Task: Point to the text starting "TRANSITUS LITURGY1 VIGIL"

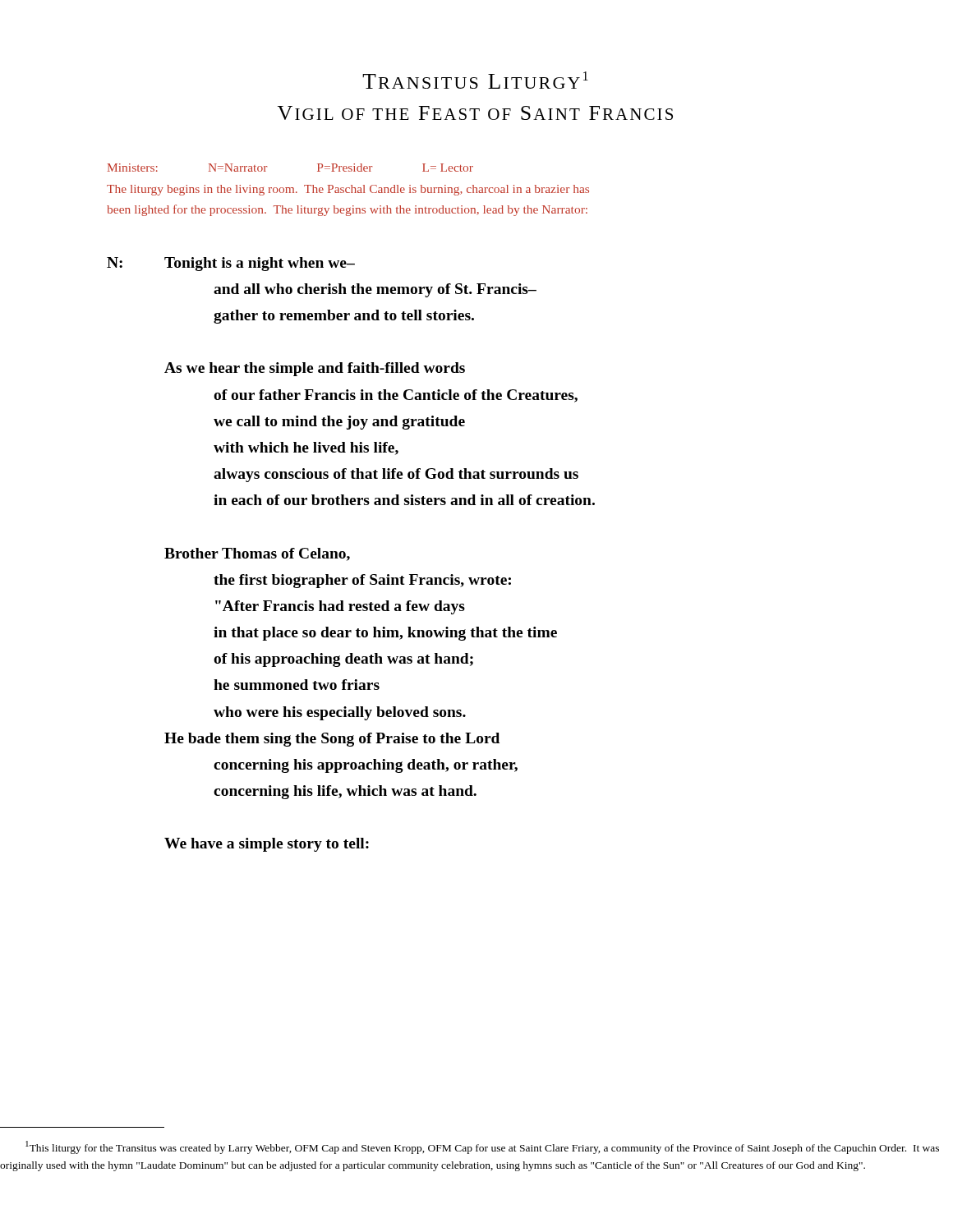Action: pyautogui.click(x=476, y=97)
